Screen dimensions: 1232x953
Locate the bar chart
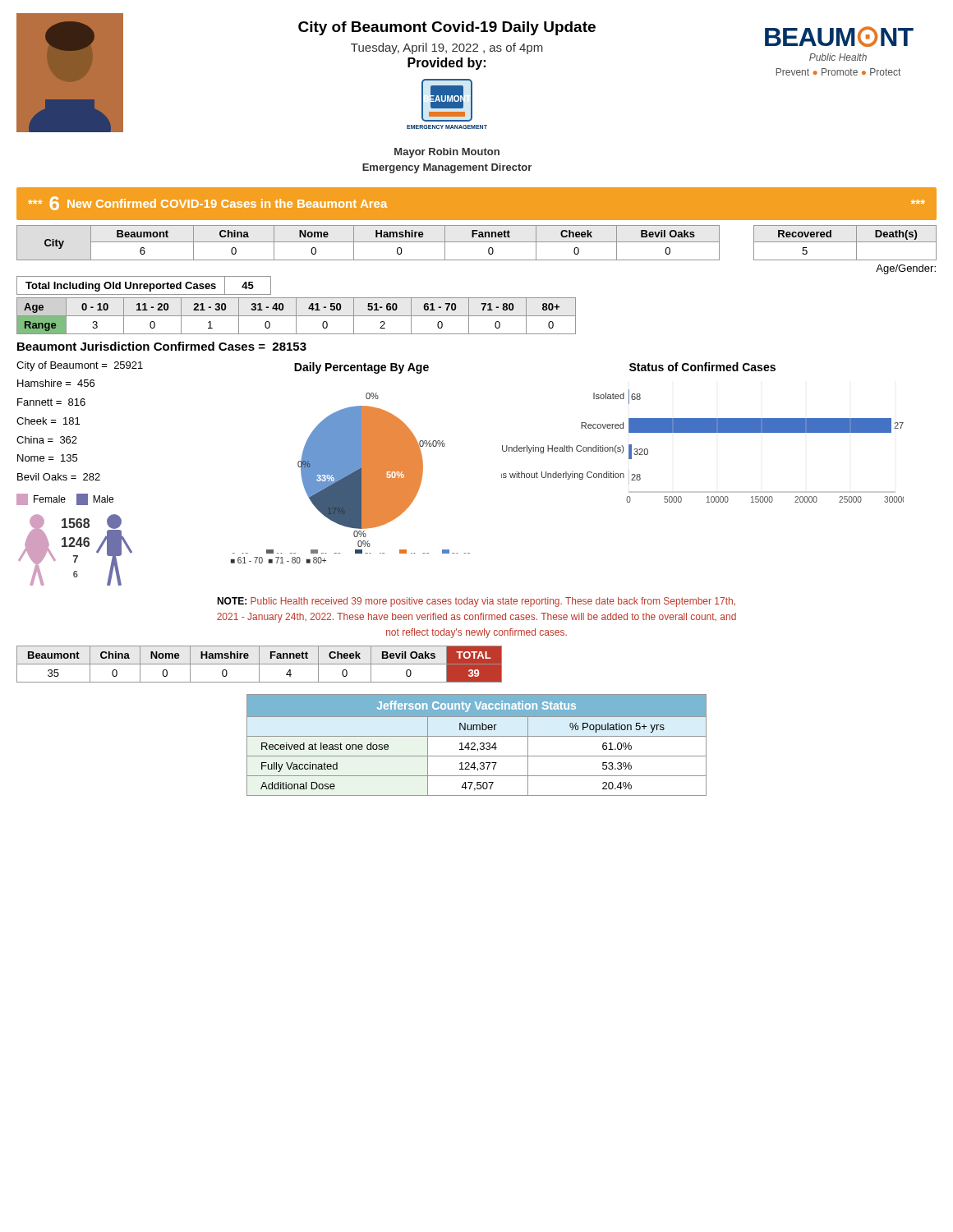pyautogui.click(x=719, y=471)
